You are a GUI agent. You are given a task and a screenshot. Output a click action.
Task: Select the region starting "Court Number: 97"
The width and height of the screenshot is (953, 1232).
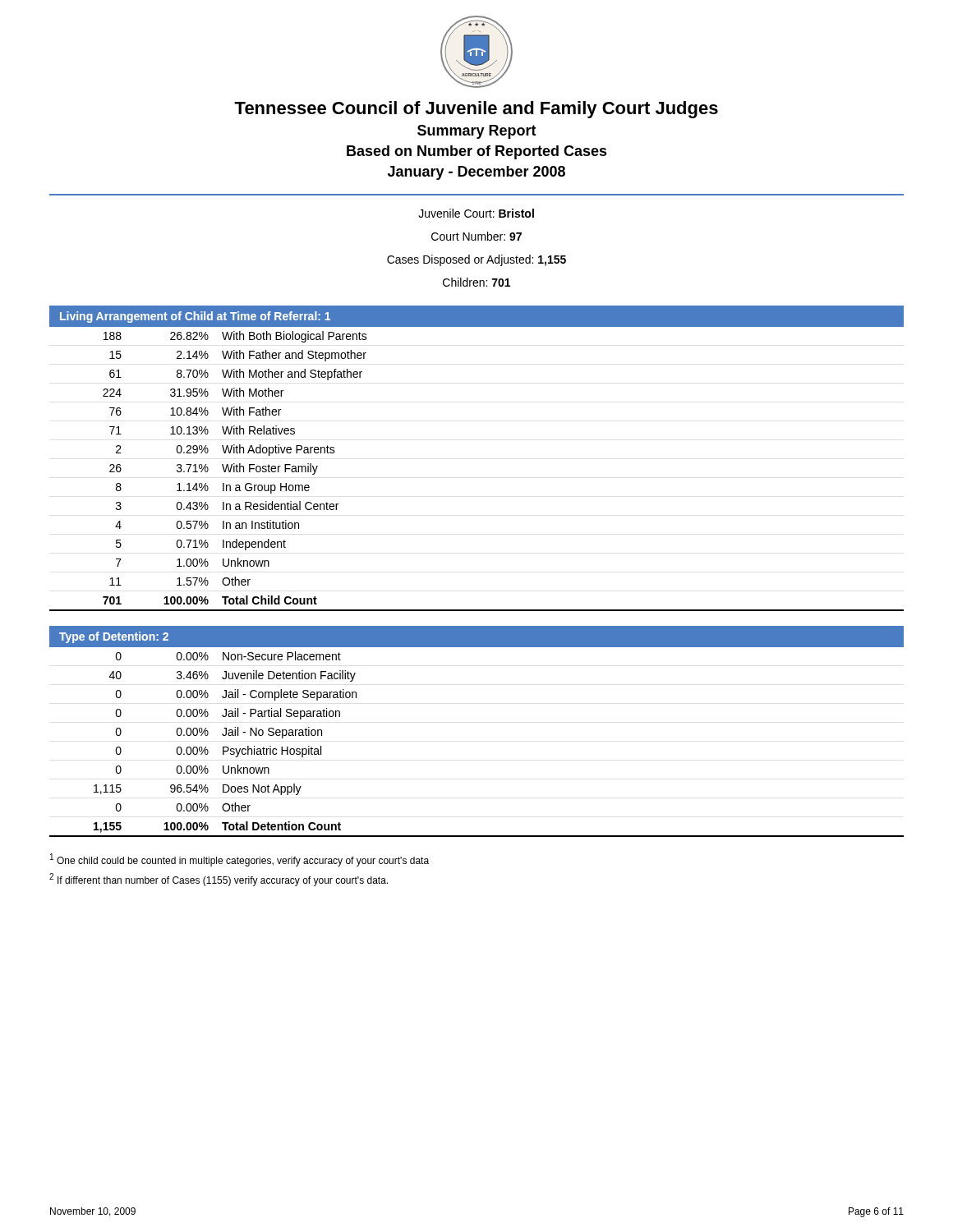(476, 237)
